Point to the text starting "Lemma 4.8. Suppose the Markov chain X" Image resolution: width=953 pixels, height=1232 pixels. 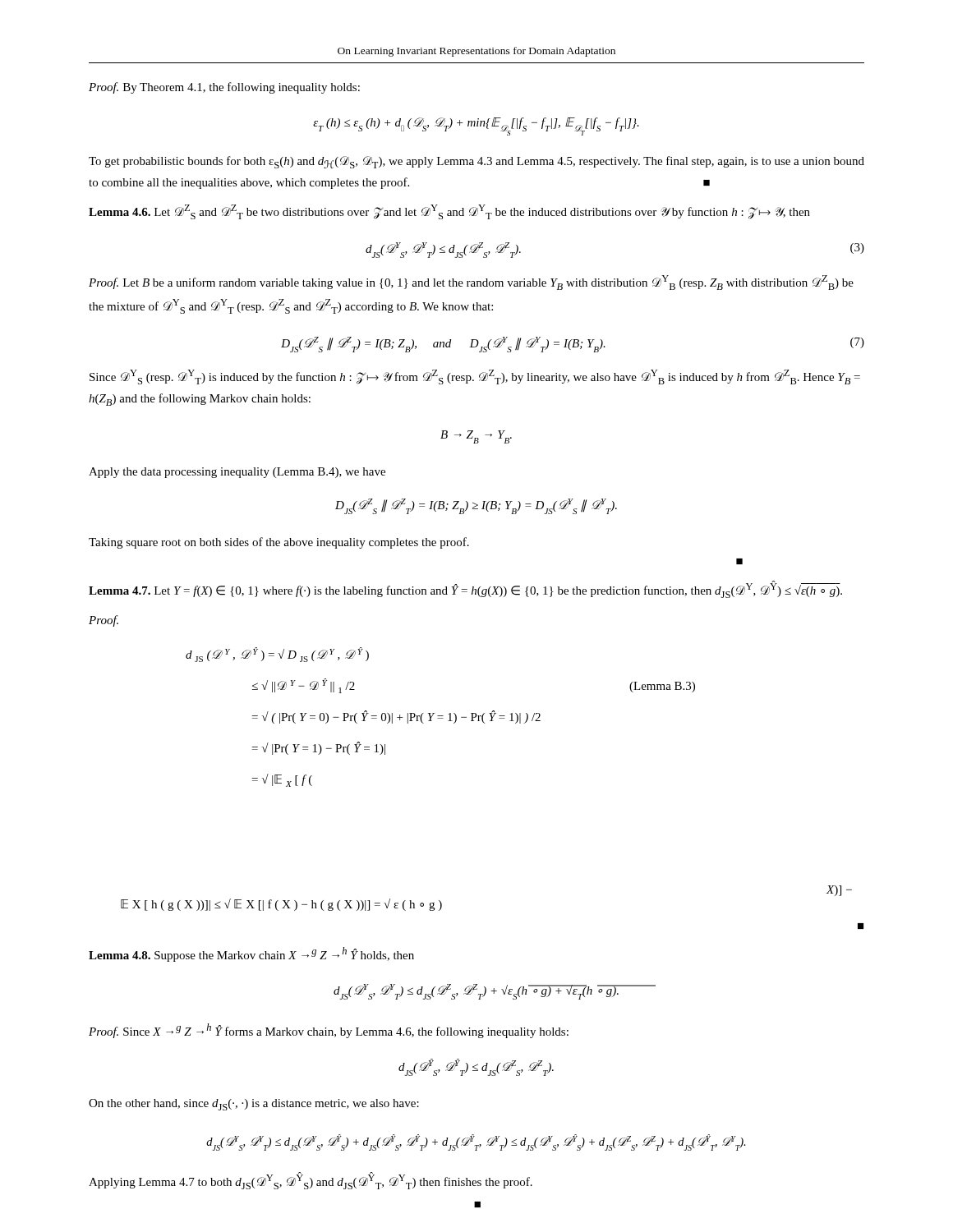point(251,954)
